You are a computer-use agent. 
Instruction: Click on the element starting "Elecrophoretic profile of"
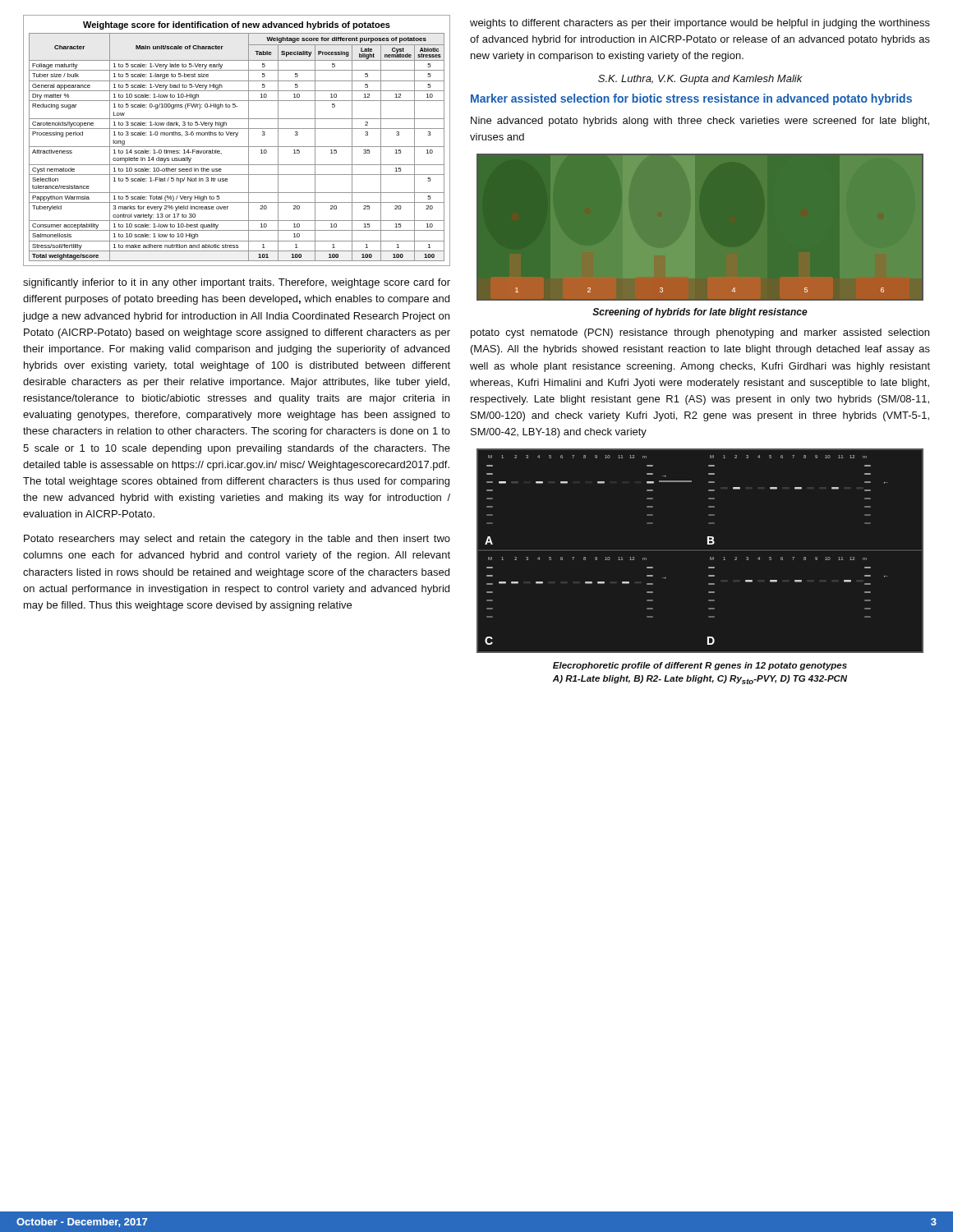[x=700, y=673]
